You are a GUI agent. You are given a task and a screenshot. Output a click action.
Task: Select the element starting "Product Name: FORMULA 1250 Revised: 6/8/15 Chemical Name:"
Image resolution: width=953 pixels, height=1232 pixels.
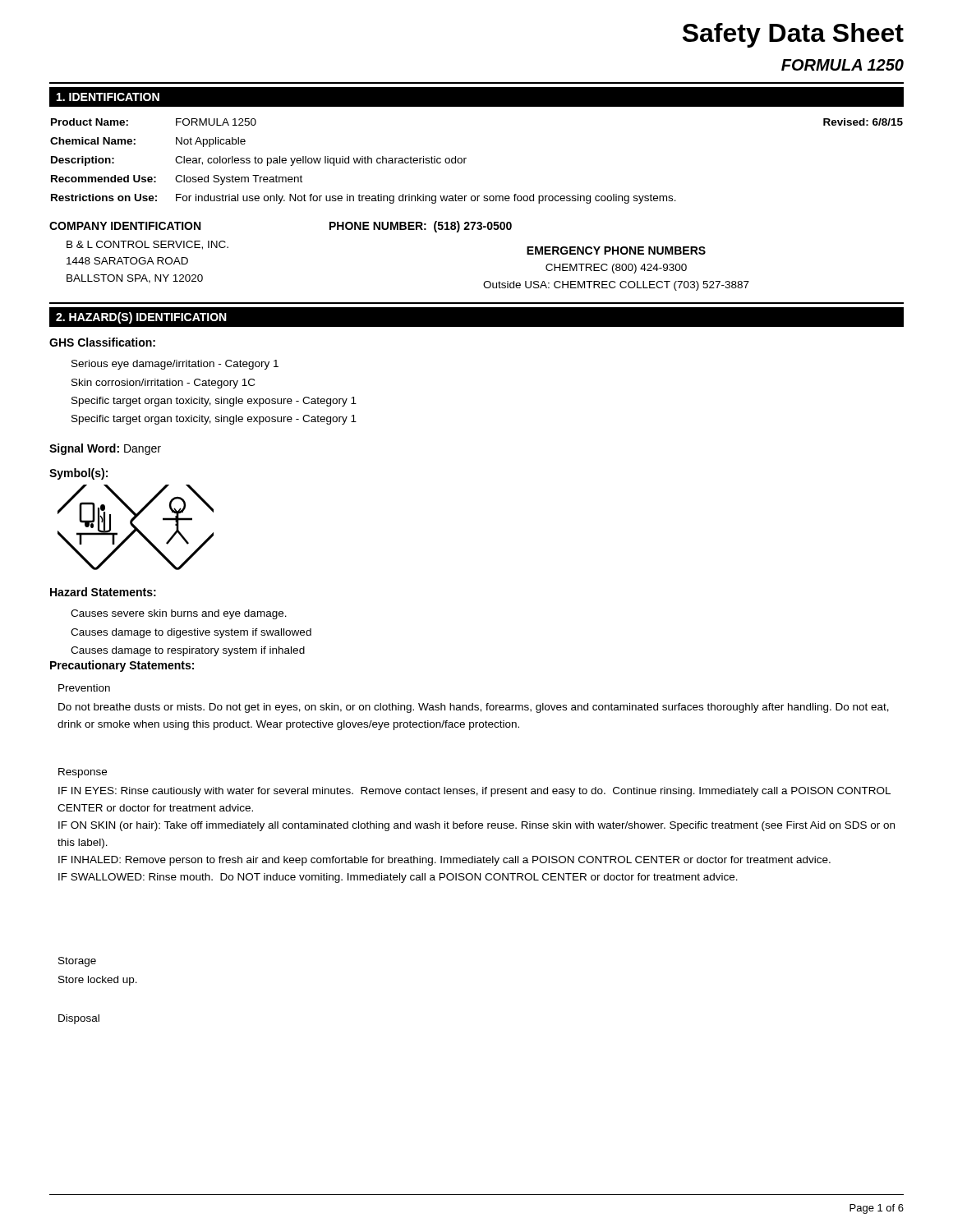[476, 160]
